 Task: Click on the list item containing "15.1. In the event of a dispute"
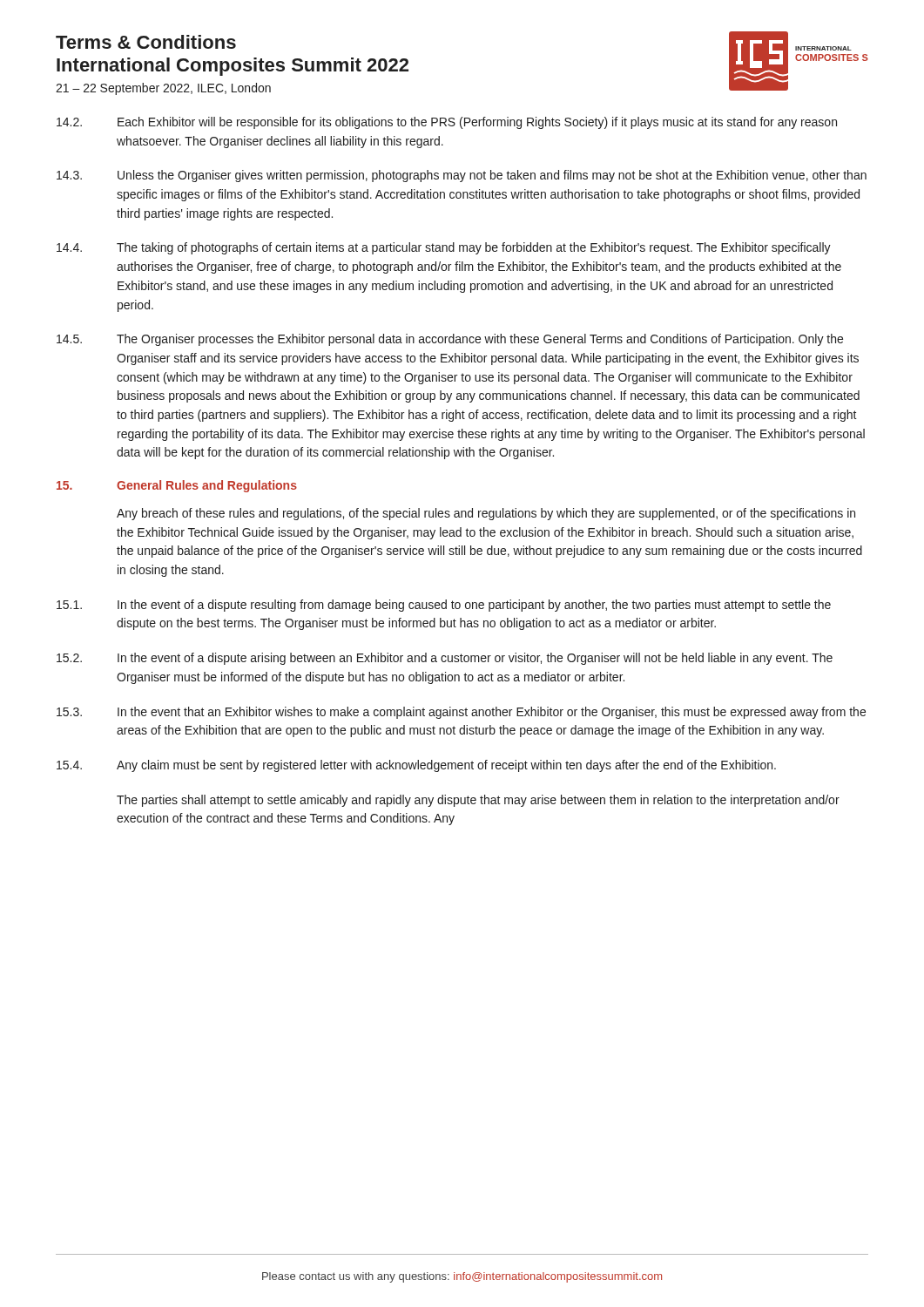click(462, 615)
